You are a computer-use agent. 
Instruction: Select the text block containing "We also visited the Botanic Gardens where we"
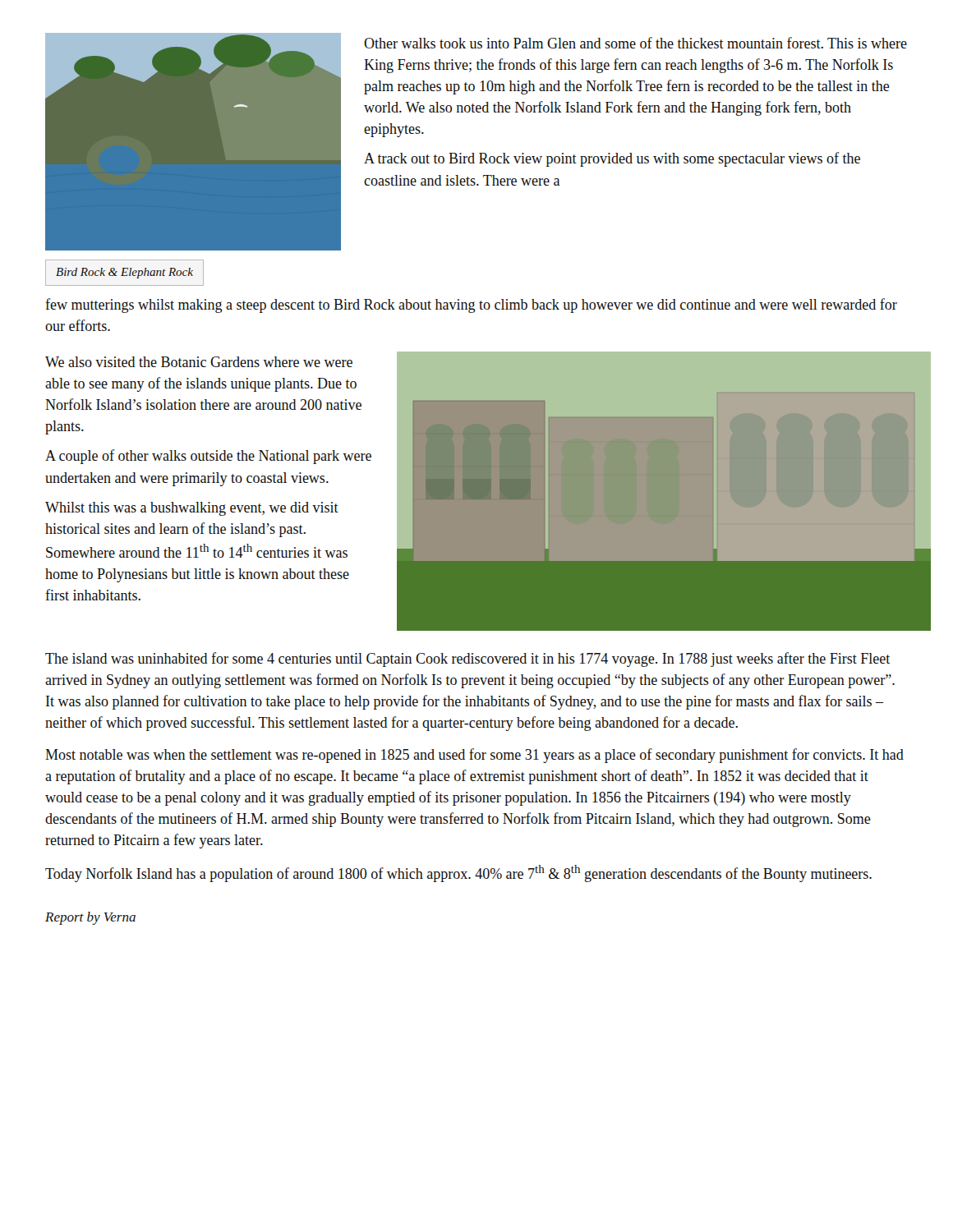click(x=209, y=479)
